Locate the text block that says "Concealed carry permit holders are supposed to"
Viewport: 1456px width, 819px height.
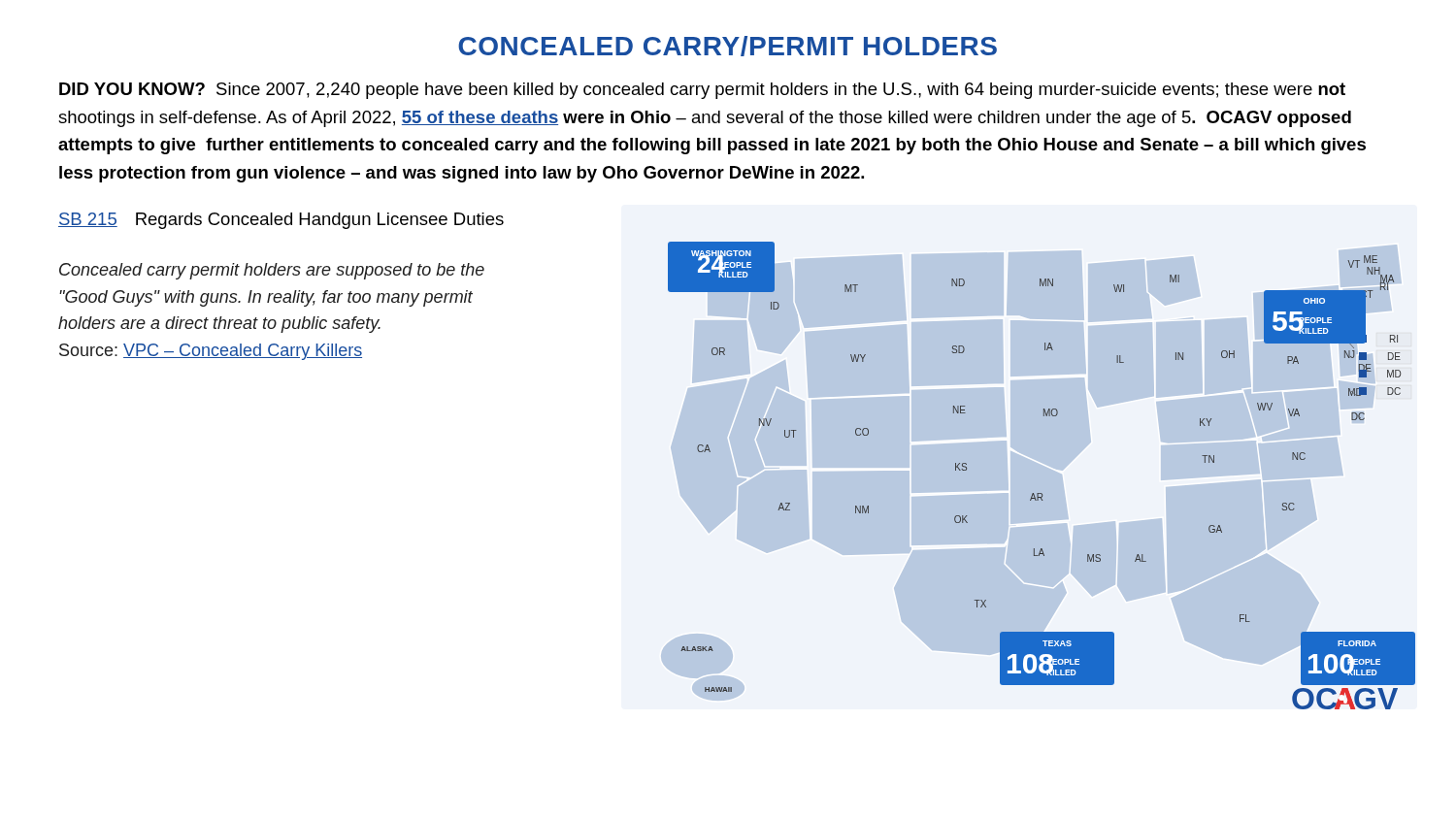pos(271,310)
